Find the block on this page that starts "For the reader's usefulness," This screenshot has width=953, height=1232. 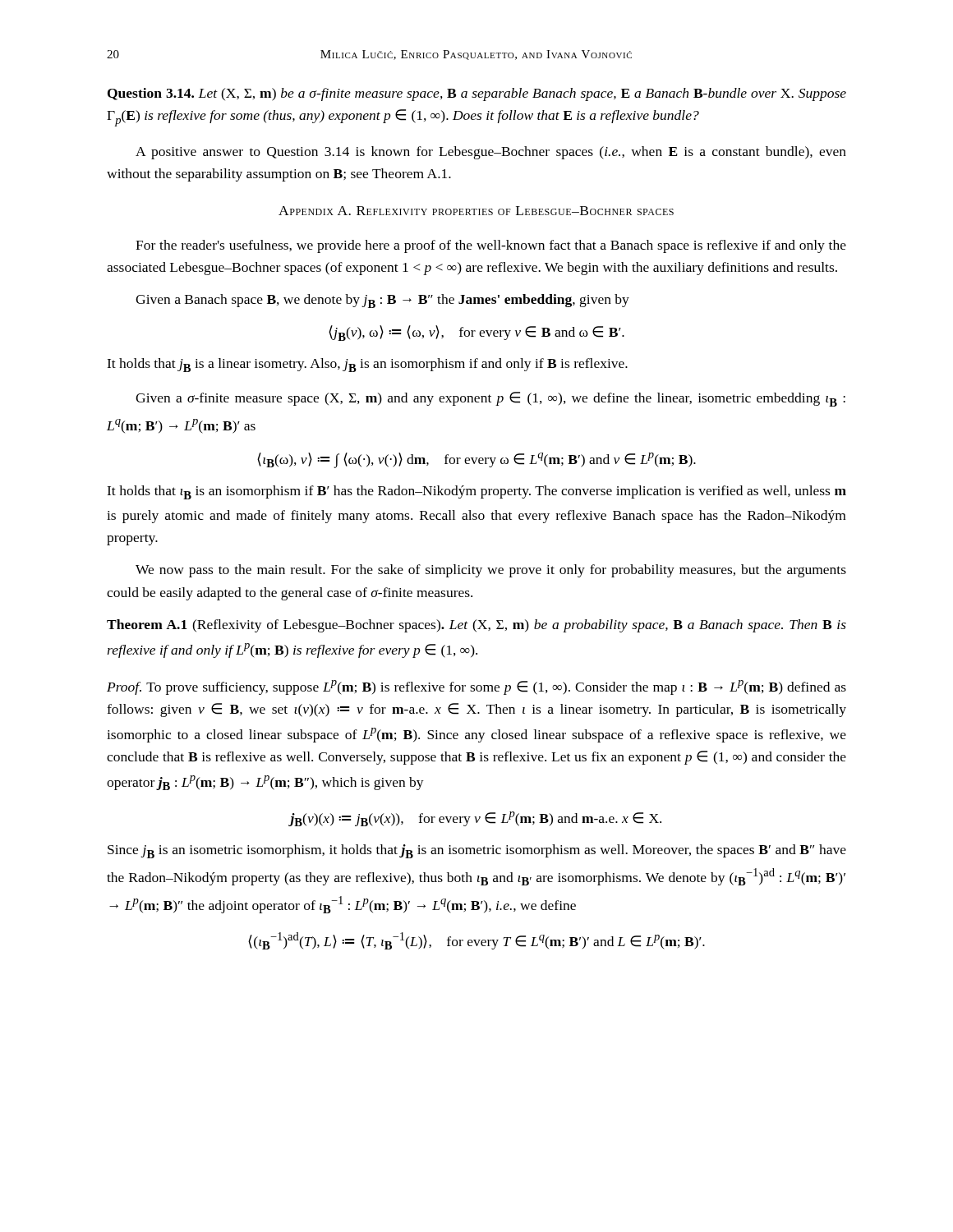point(476,256)
